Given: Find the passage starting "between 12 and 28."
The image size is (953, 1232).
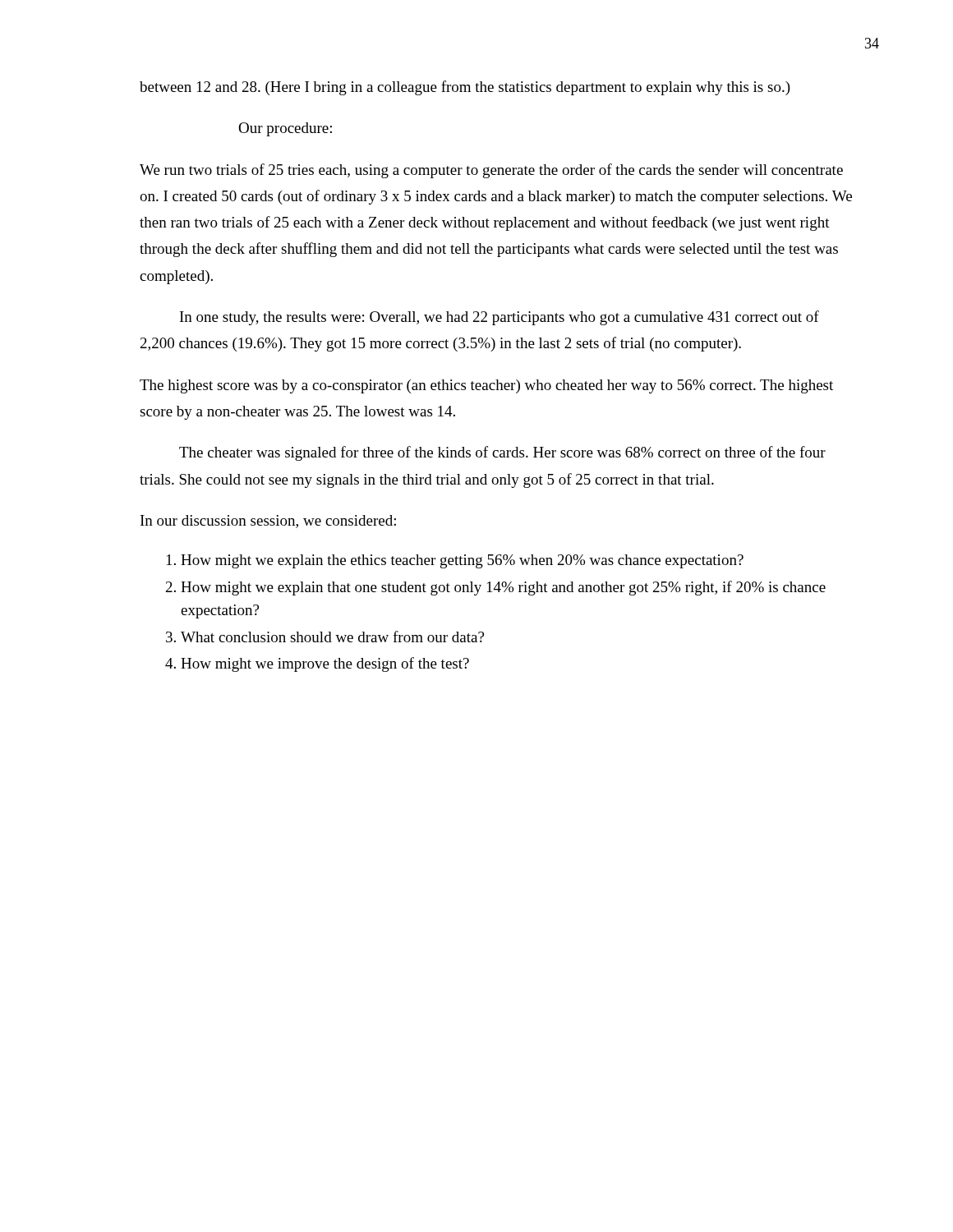Looking at the screenshot, I should point(497,87).
